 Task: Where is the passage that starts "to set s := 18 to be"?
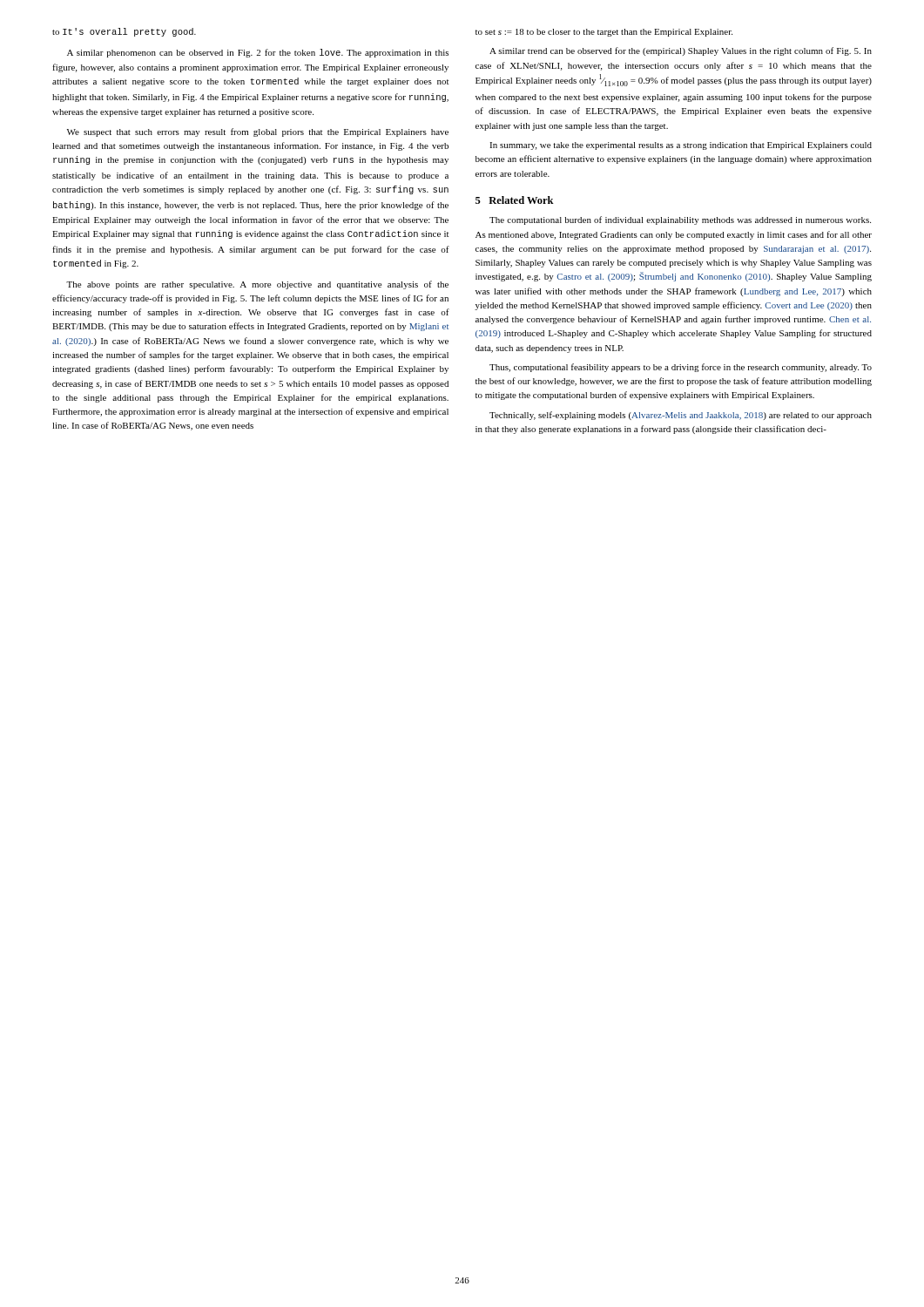tap(673, 102)
